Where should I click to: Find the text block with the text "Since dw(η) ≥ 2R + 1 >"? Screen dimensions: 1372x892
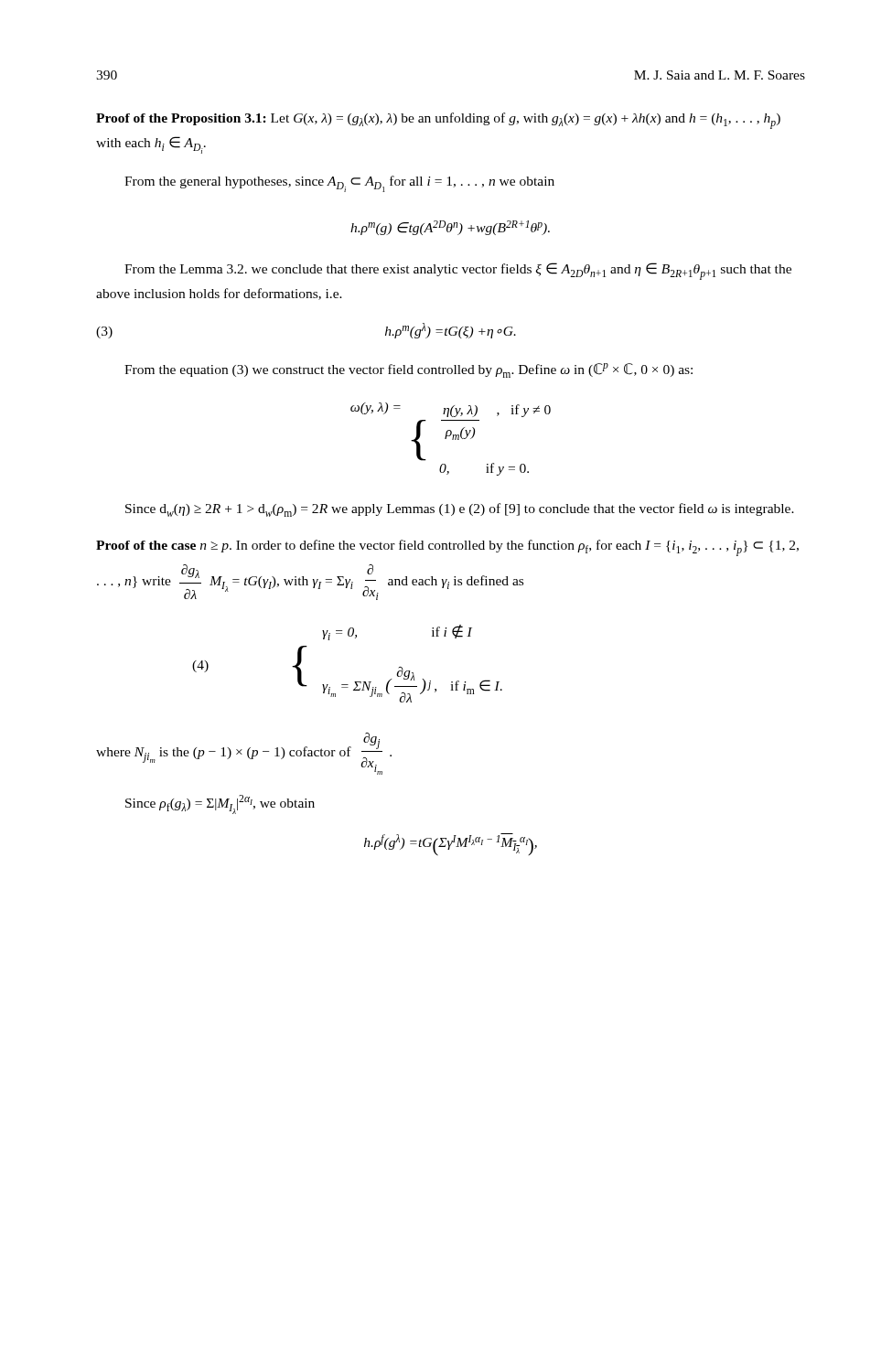pos(459,510)
